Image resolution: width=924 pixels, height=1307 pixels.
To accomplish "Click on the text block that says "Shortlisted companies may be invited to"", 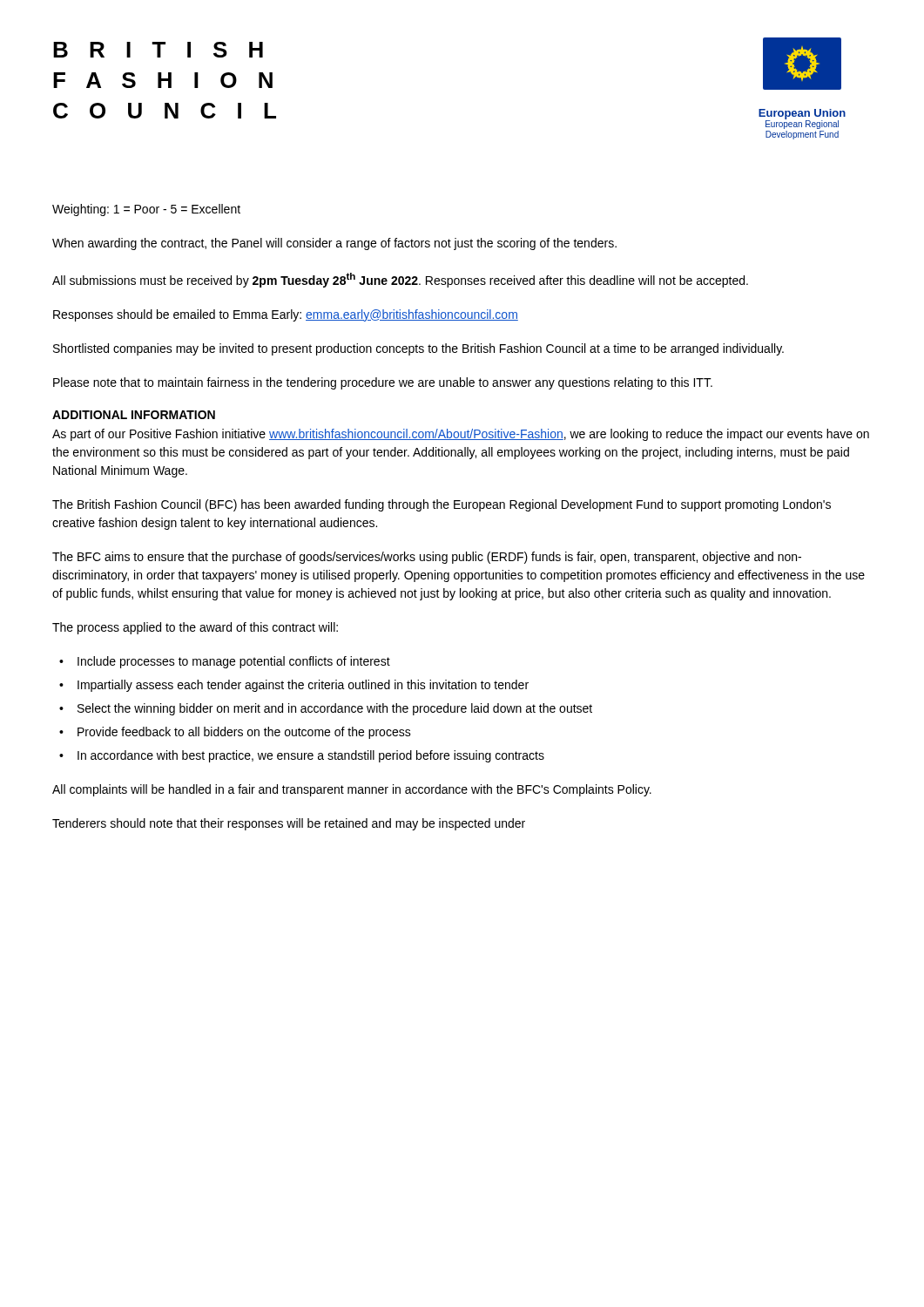I will [x=462, y=349].
